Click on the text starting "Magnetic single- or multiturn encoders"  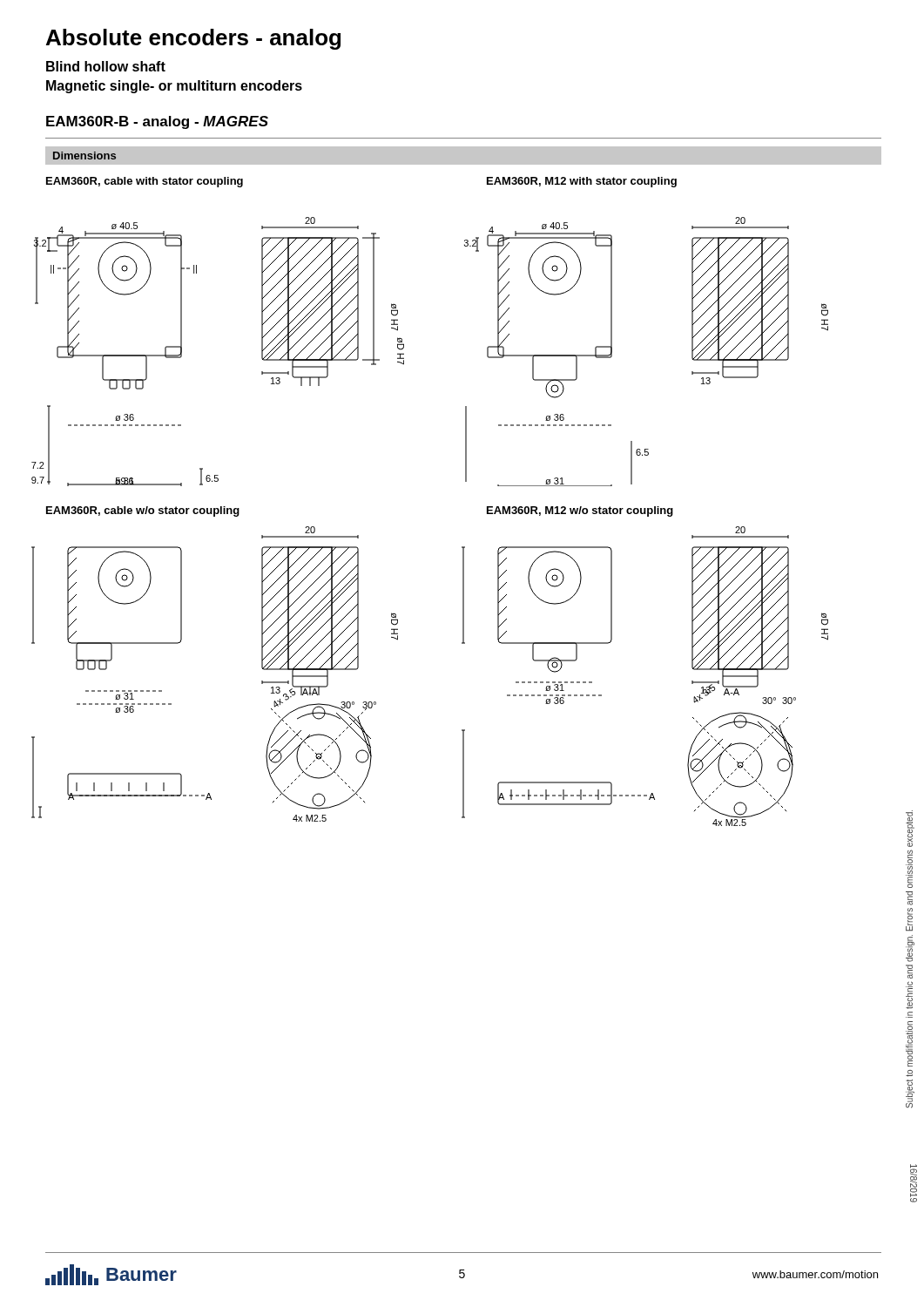click(x=174, y=86)
